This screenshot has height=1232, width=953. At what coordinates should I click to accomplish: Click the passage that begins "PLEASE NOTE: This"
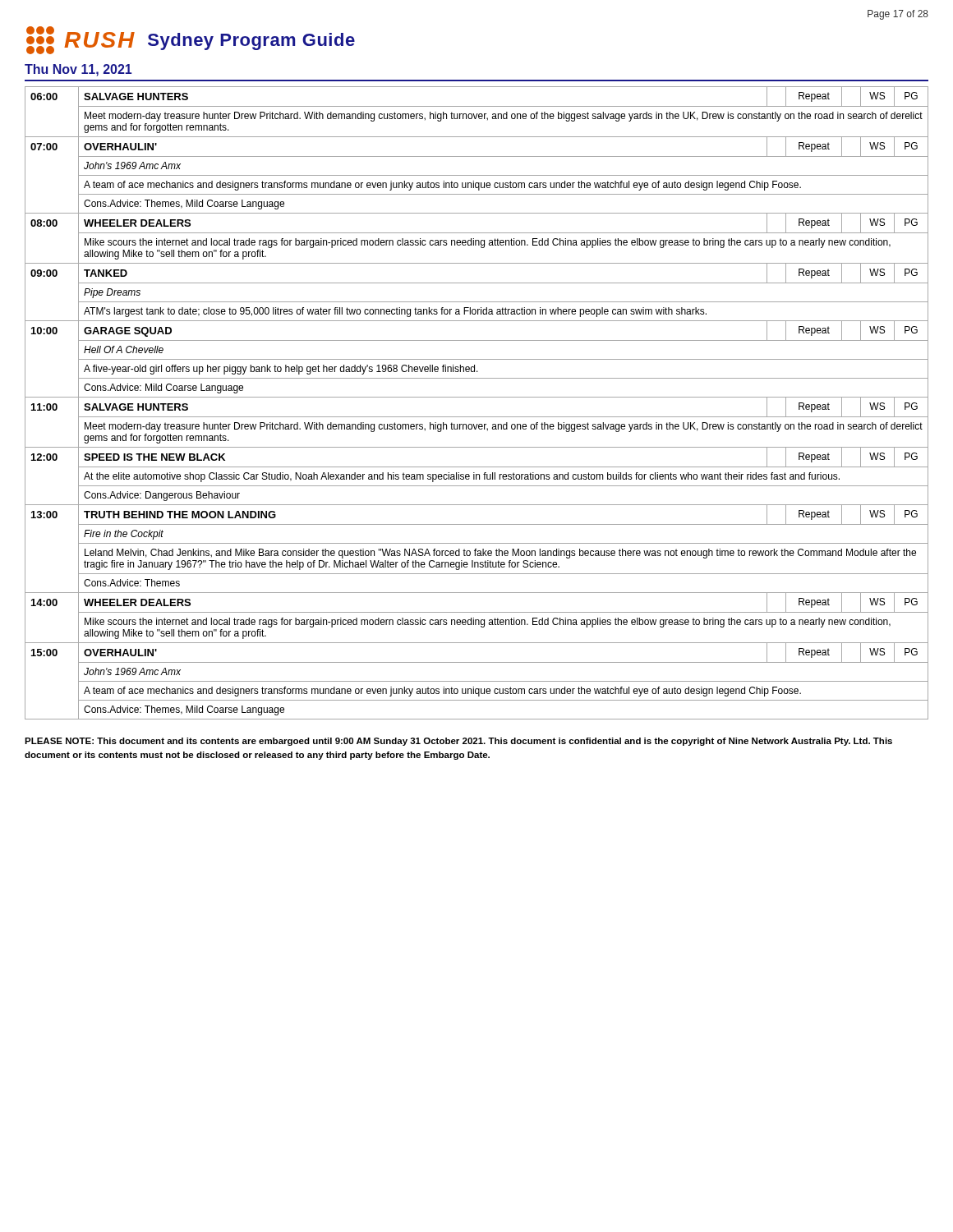coord(459,748)
